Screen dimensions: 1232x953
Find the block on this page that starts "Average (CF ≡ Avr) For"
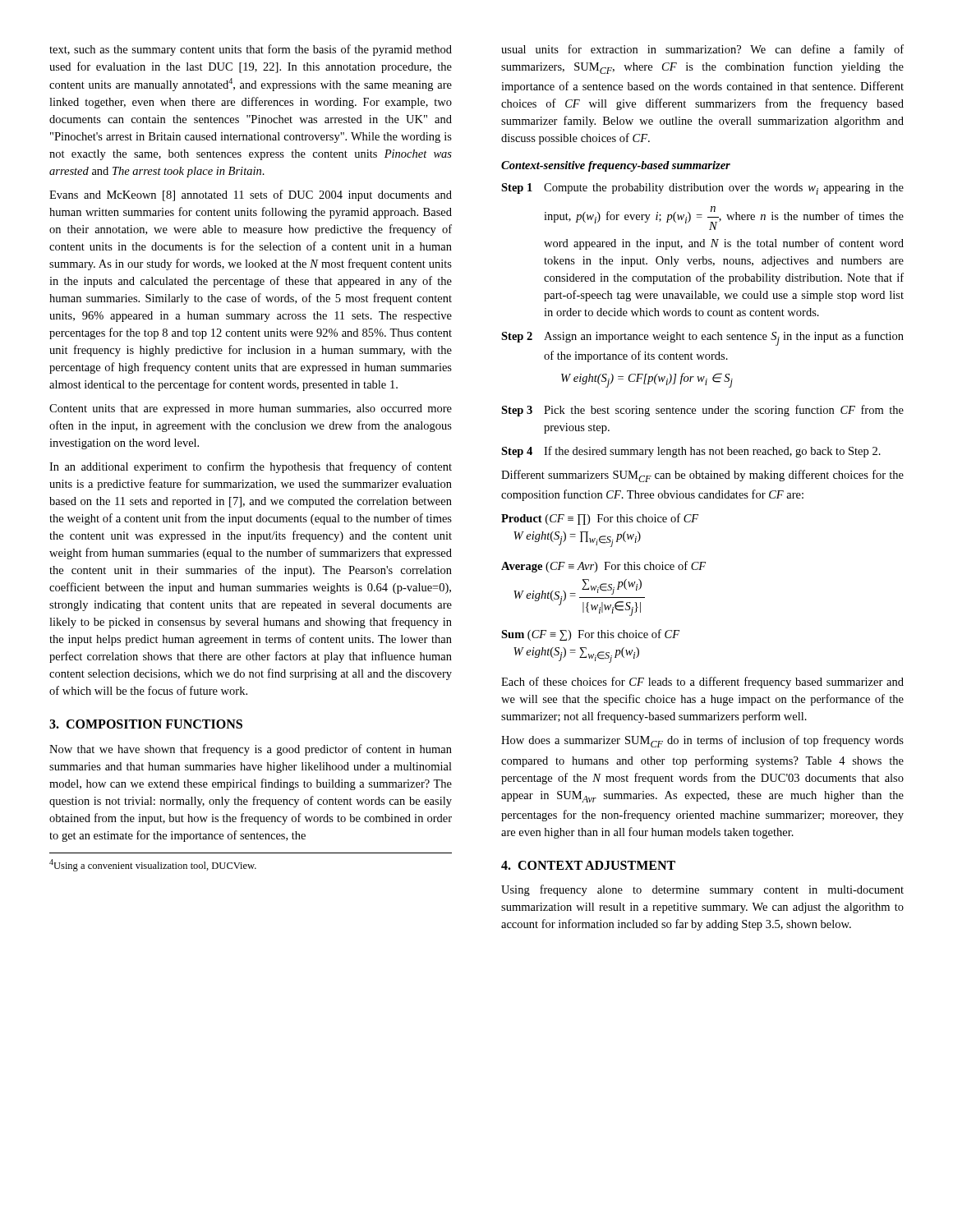coord(603,567)
